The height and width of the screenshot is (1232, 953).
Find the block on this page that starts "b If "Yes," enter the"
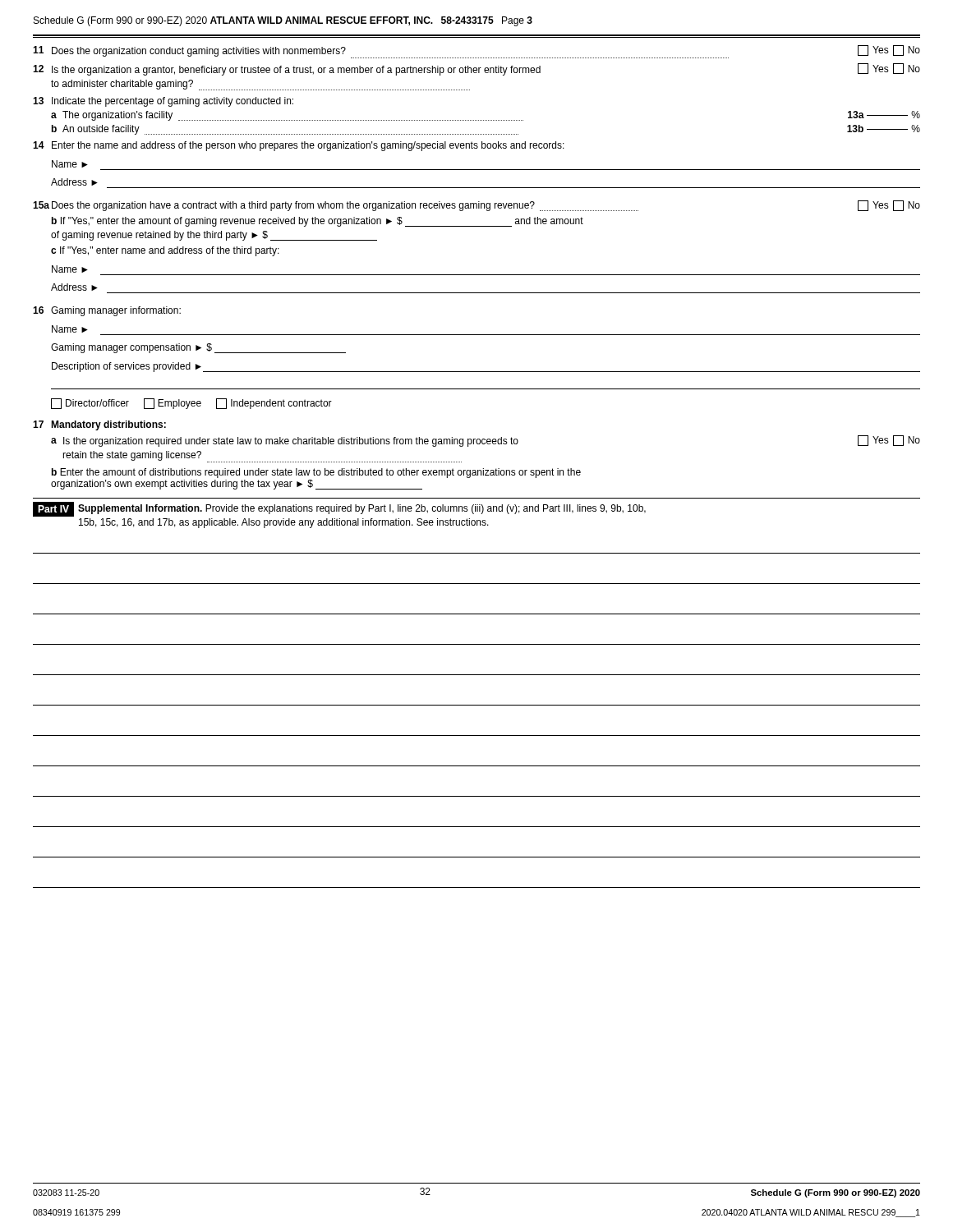coord(486,228)
